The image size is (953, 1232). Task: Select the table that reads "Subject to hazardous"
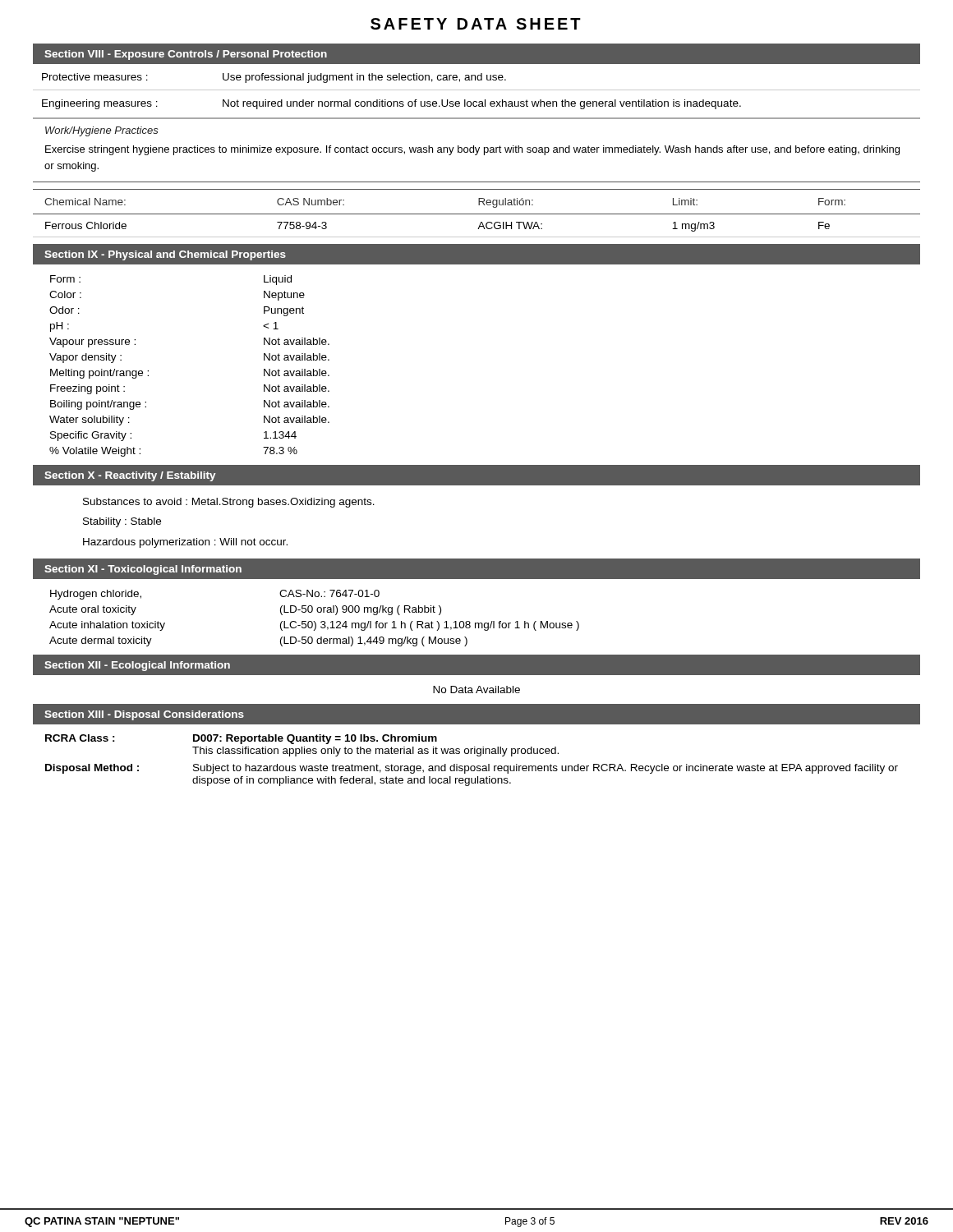pyautogui.click(x=476, y=781)
